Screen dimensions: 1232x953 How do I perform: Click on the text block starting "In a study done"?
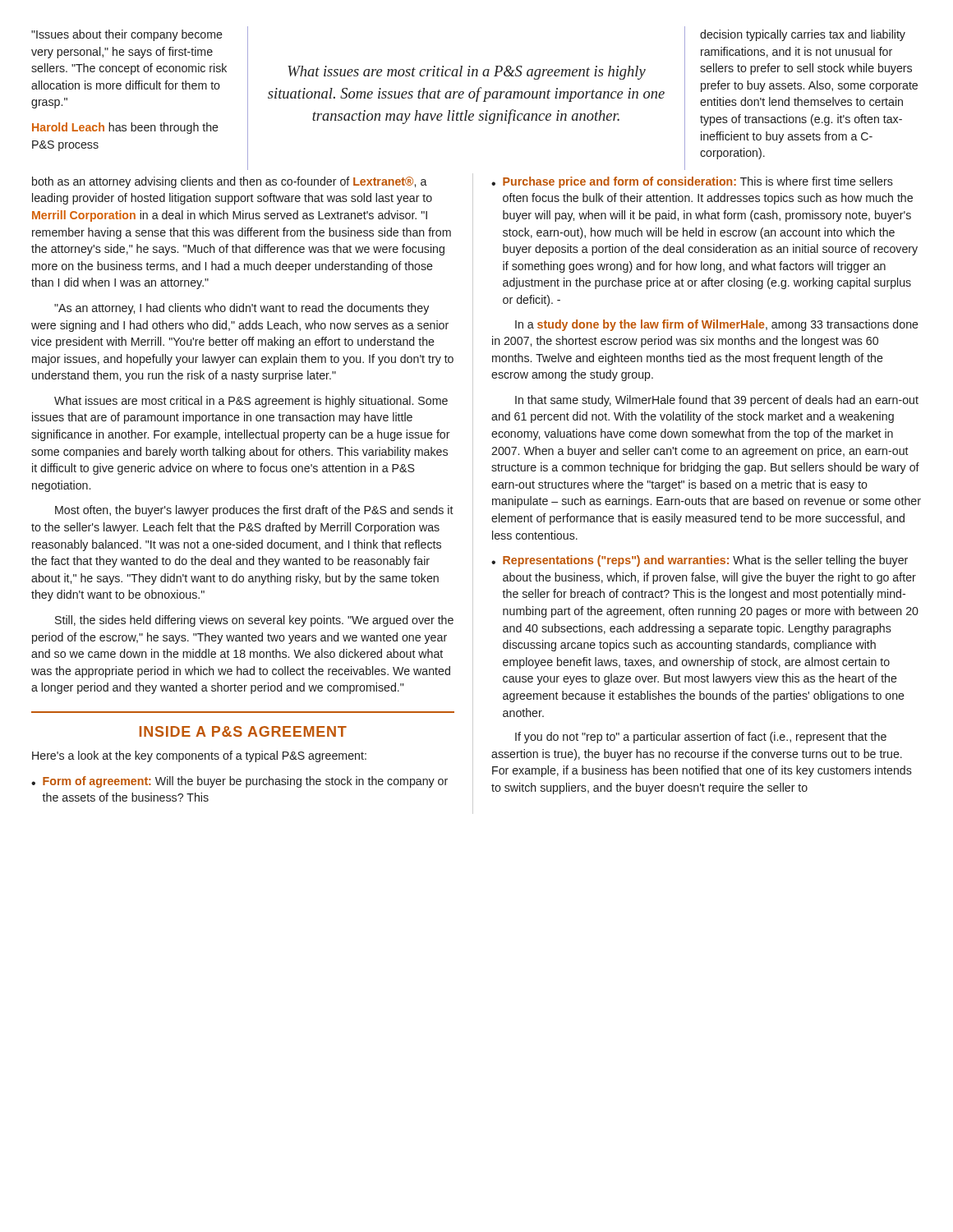click(707, 430)
